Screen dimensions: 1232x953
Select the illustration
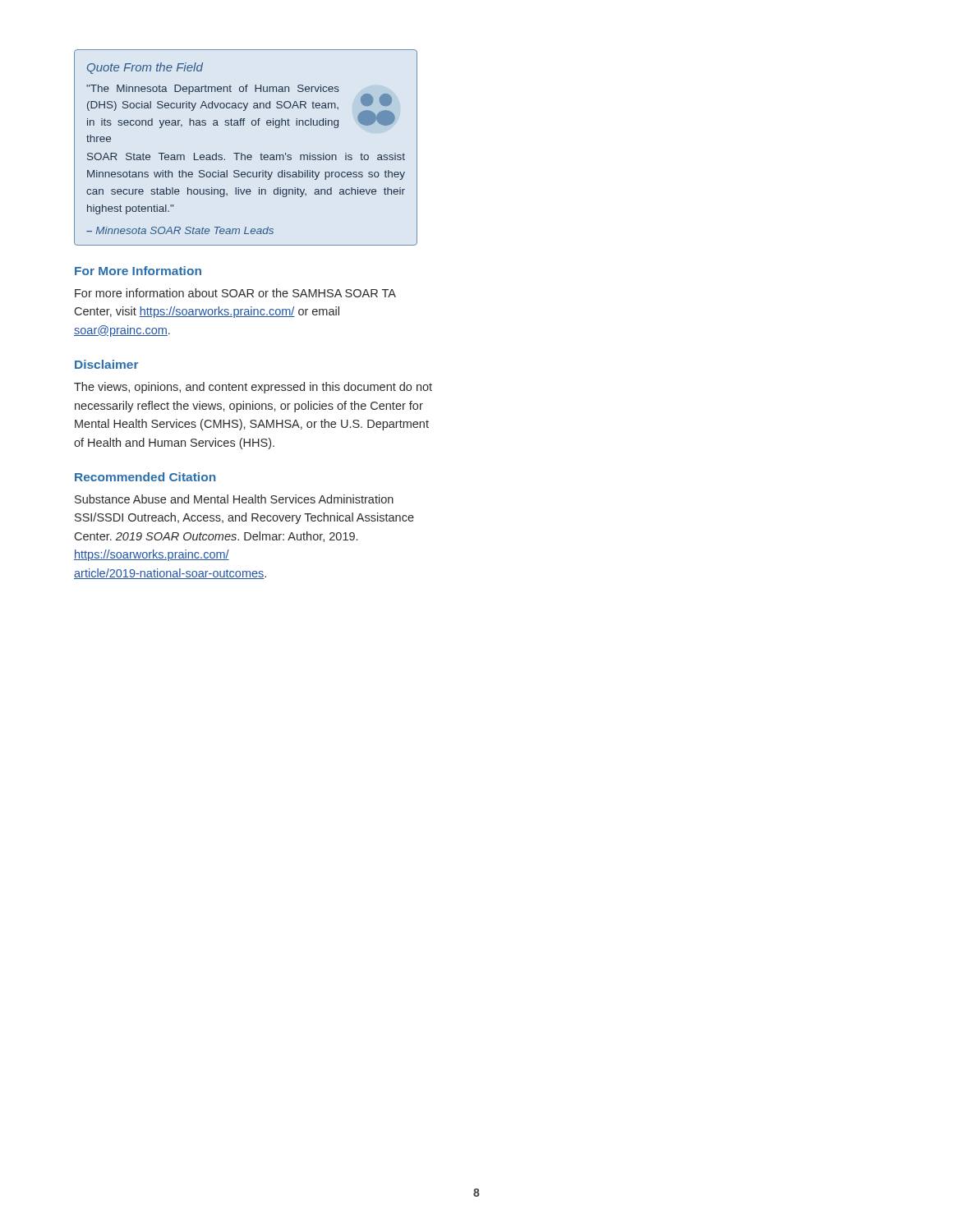pyautogui.click(x=255, y=147)
